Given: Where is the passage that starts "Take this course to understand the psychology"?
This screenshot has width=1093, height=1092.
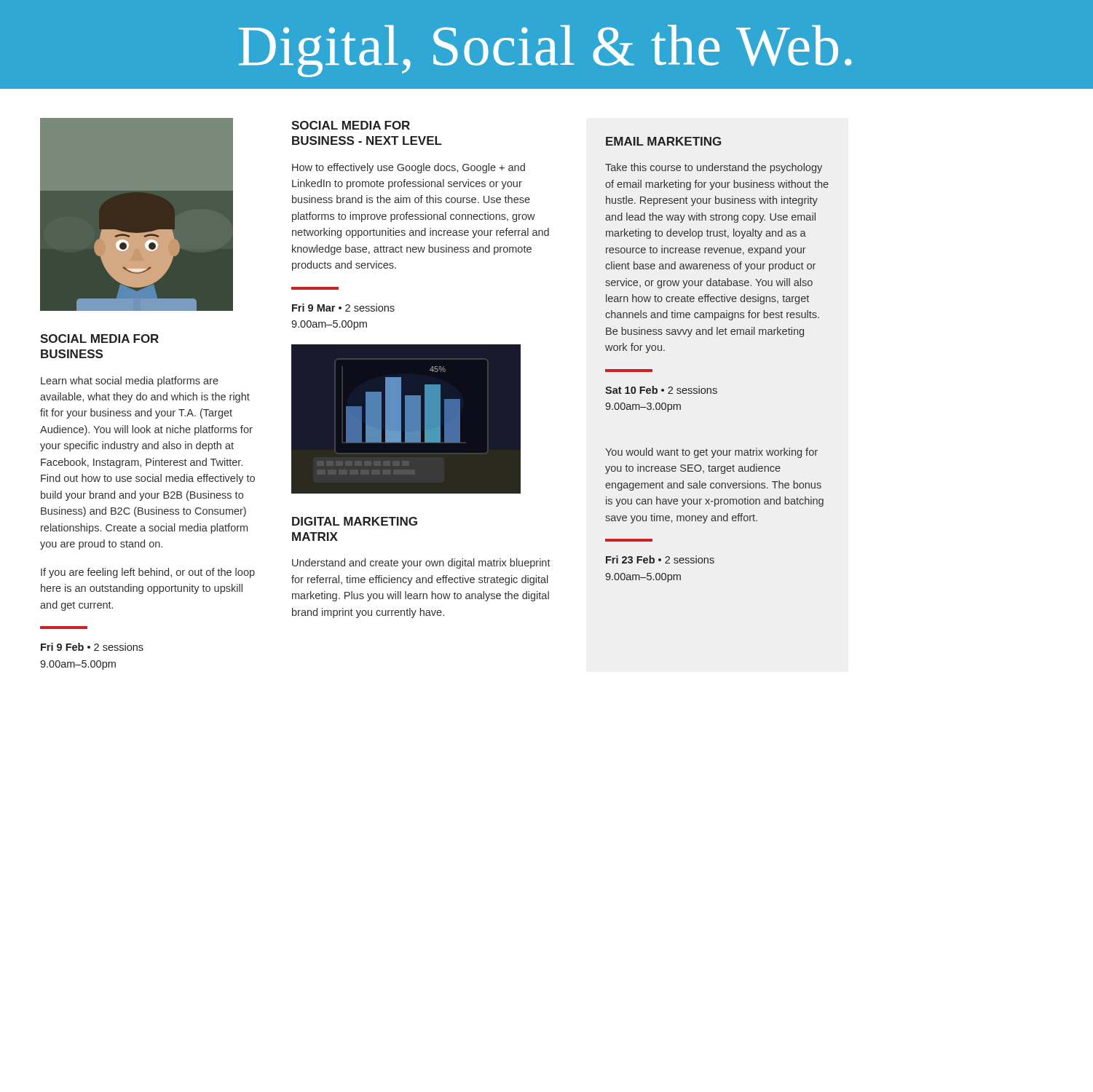Looking at the screenshot, I should tap(717, 258).
